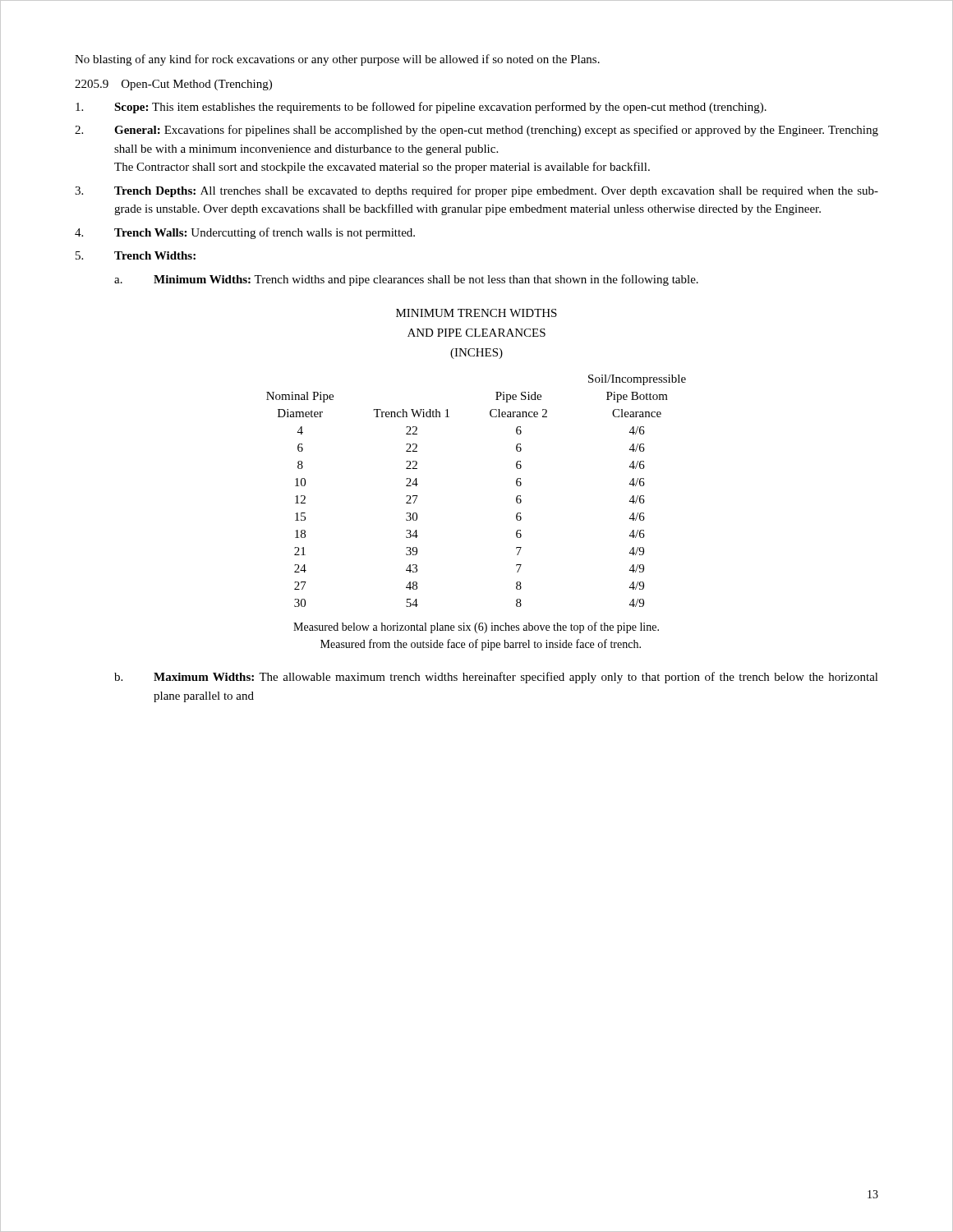Point to the block beginning "3. Trench Depths: All trenches shall be"
The width and height of the screenshot is (953, 1232).
coord(476,200)
